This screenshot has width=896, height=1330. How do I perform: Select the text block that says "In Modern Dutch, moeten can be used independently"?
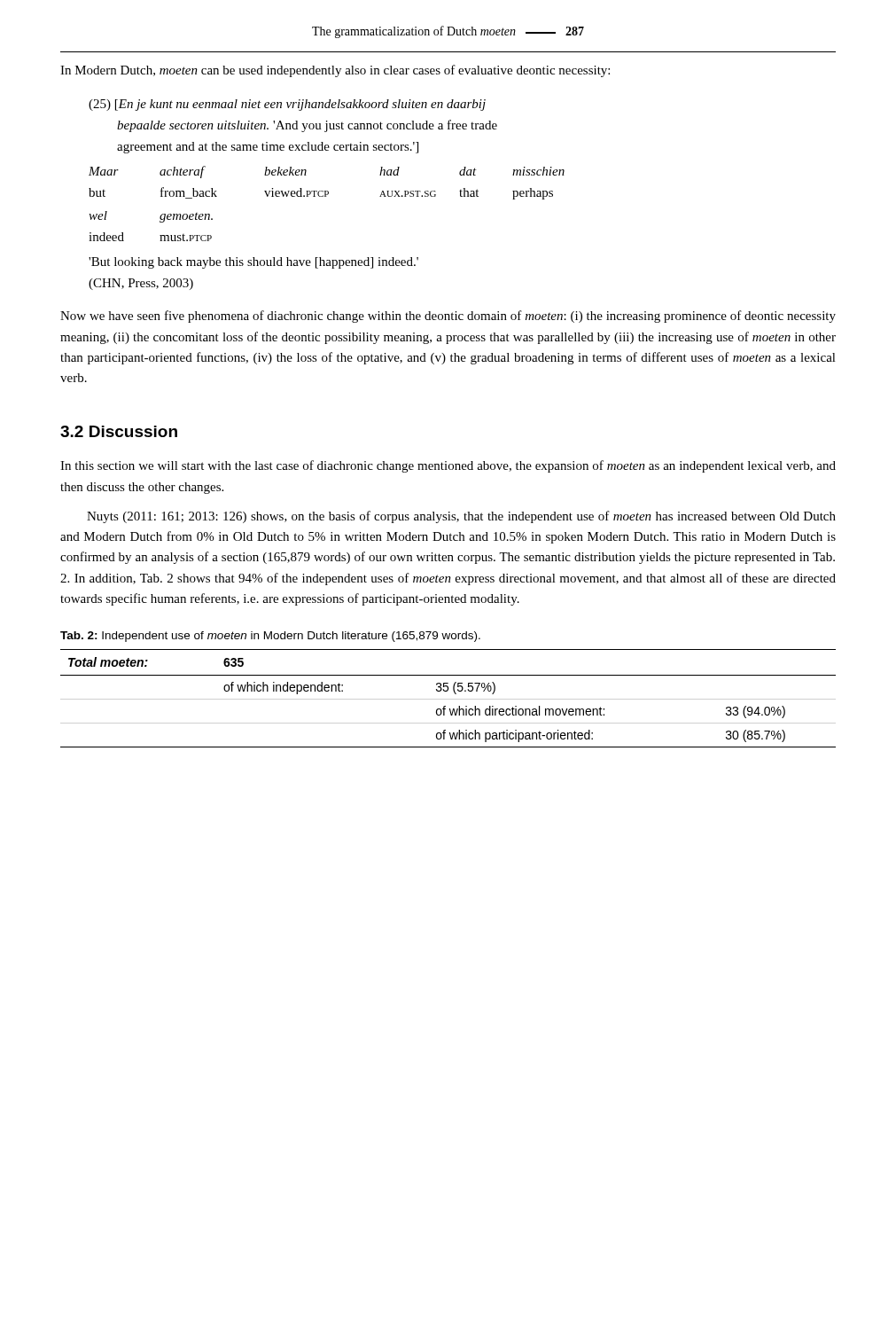[336, 70]
